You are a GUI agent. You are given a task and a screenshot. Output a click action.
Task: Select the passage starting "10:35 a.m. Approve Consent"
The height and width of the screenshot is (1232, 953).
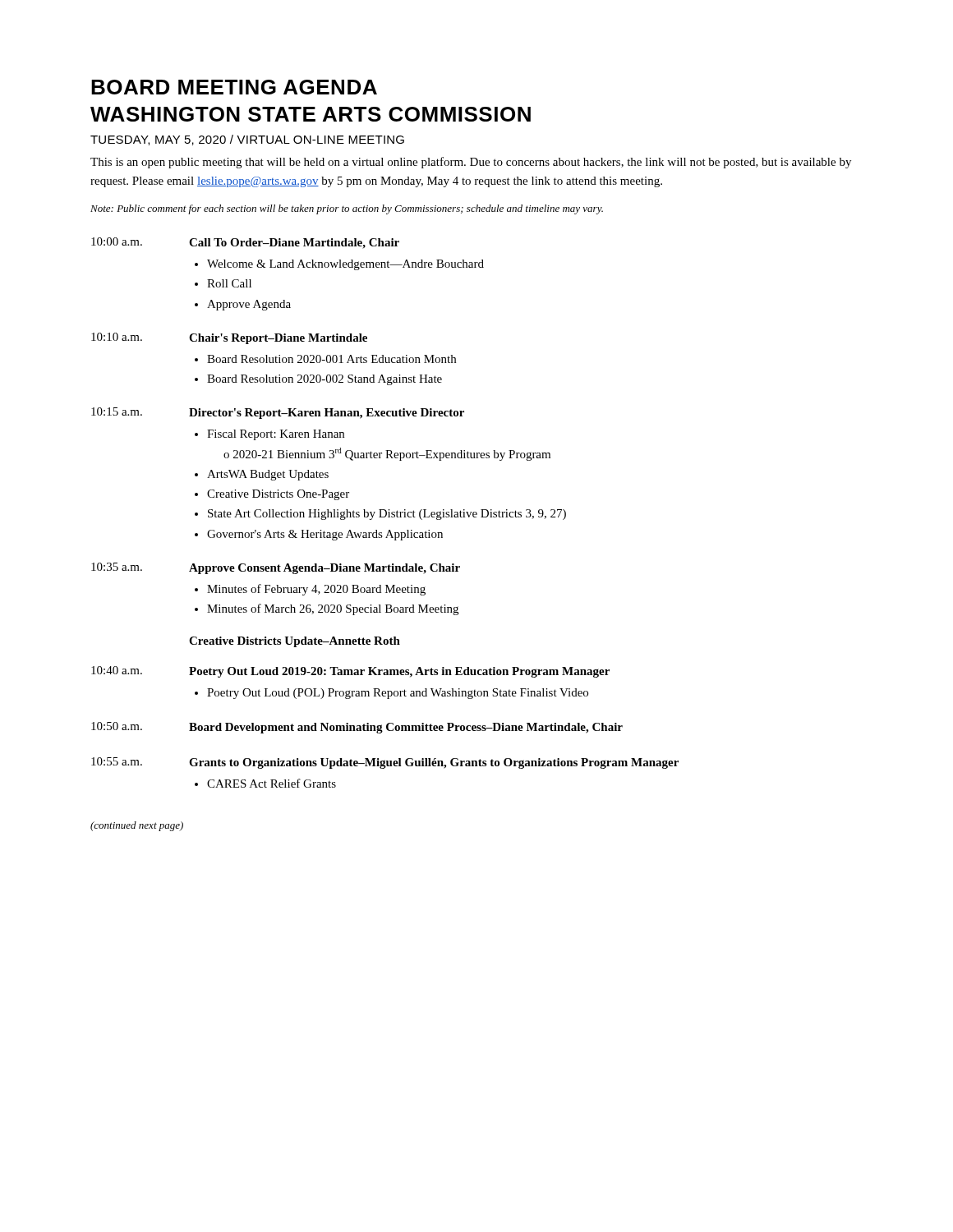[276, 568]
